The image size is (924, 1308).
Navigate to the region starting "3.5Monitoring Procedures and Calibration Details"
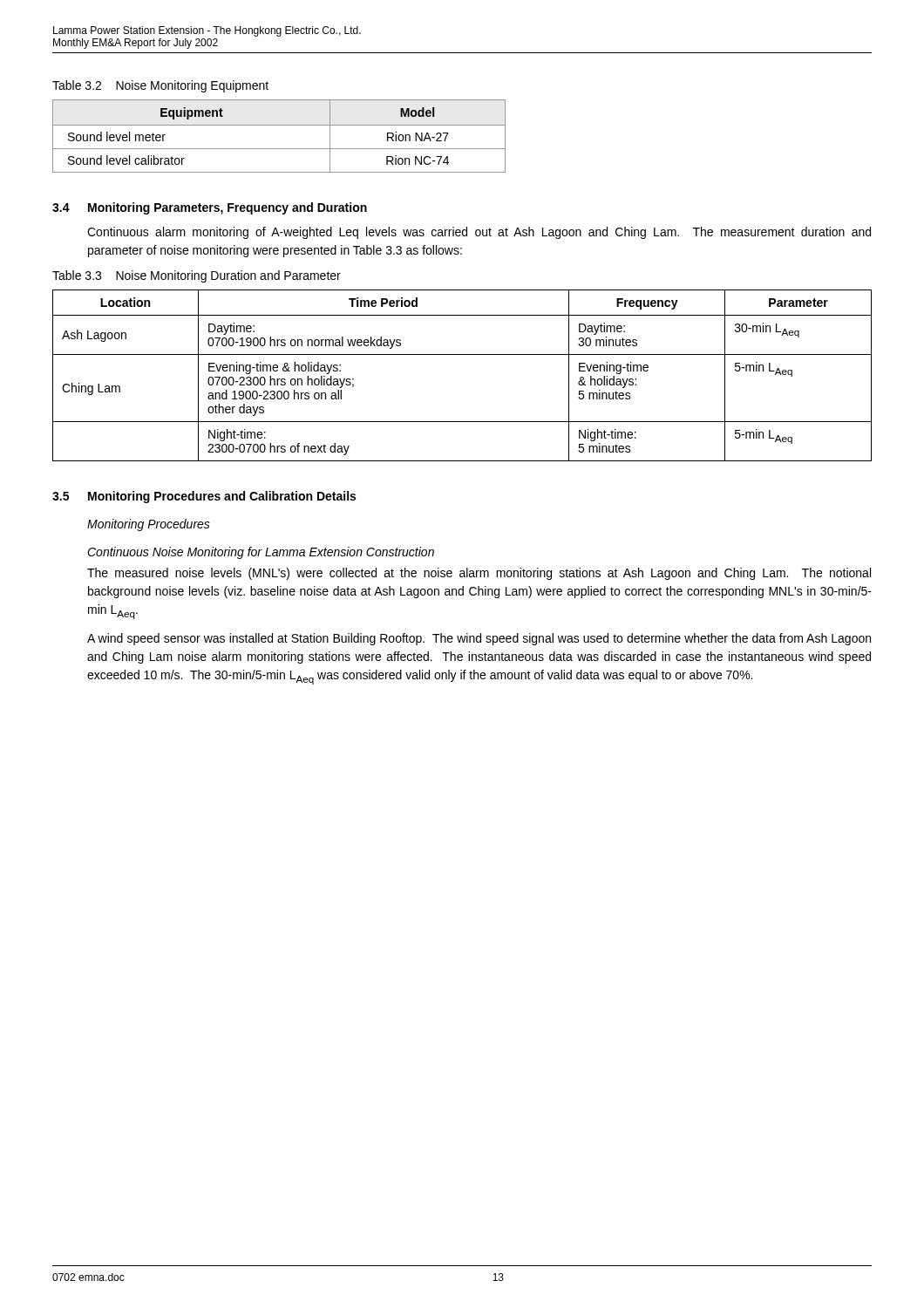[x=204, y=496]
